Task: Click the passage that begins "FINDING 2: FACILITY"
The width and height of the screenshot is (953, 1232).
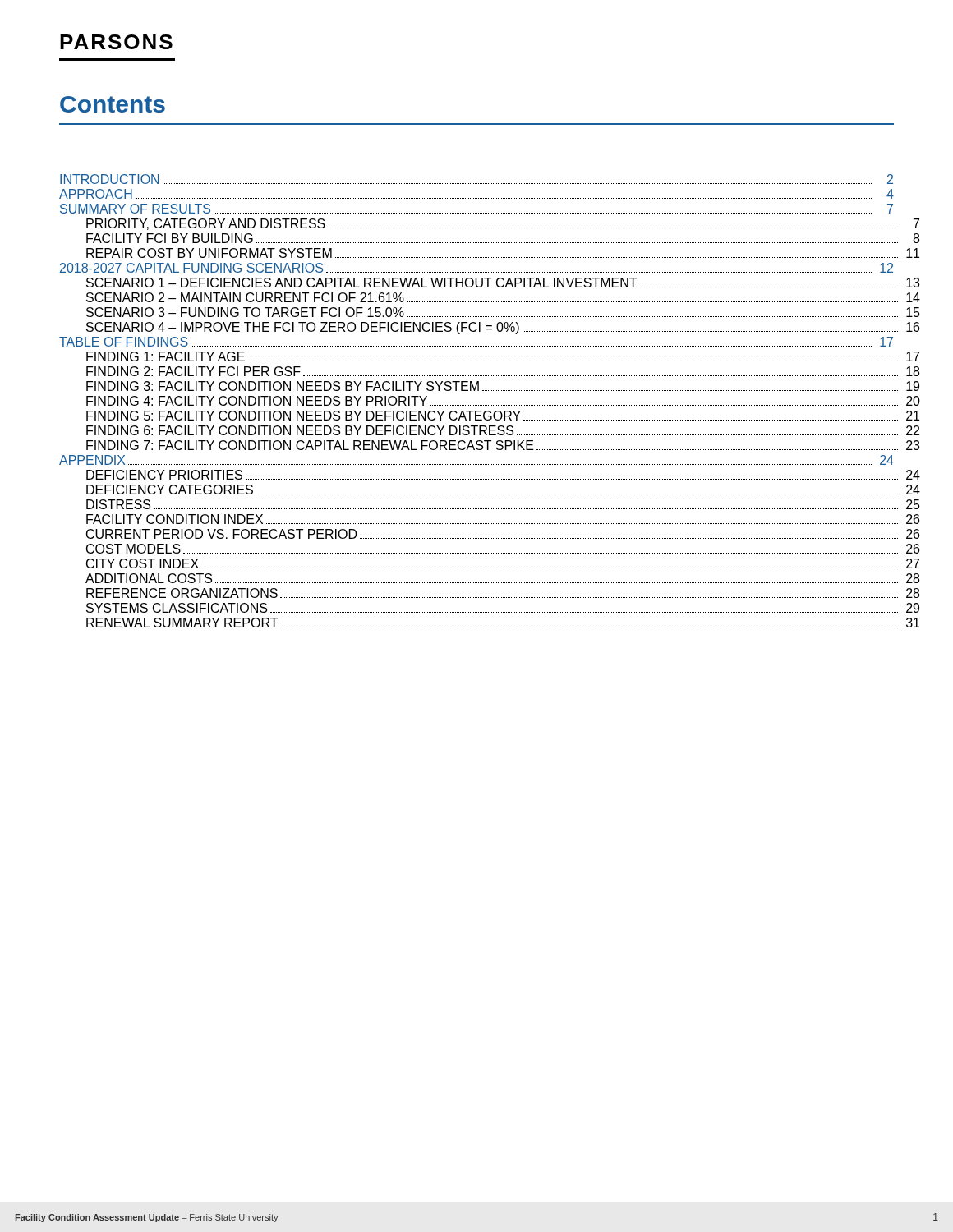Action: click(x=503, y=372)
